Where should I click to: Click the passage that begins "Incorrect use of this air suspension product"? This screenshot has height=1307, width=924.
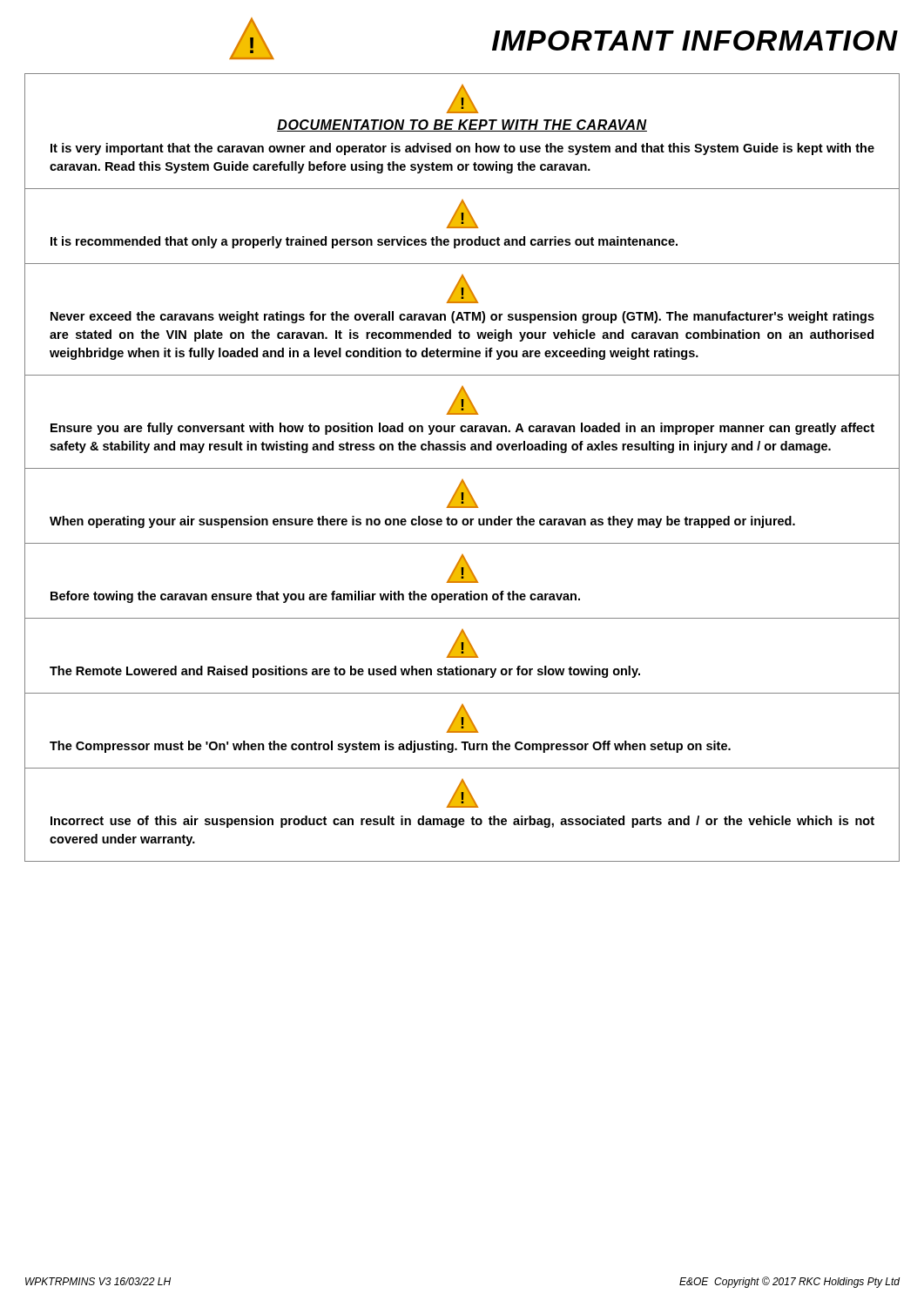click(462, 830)
